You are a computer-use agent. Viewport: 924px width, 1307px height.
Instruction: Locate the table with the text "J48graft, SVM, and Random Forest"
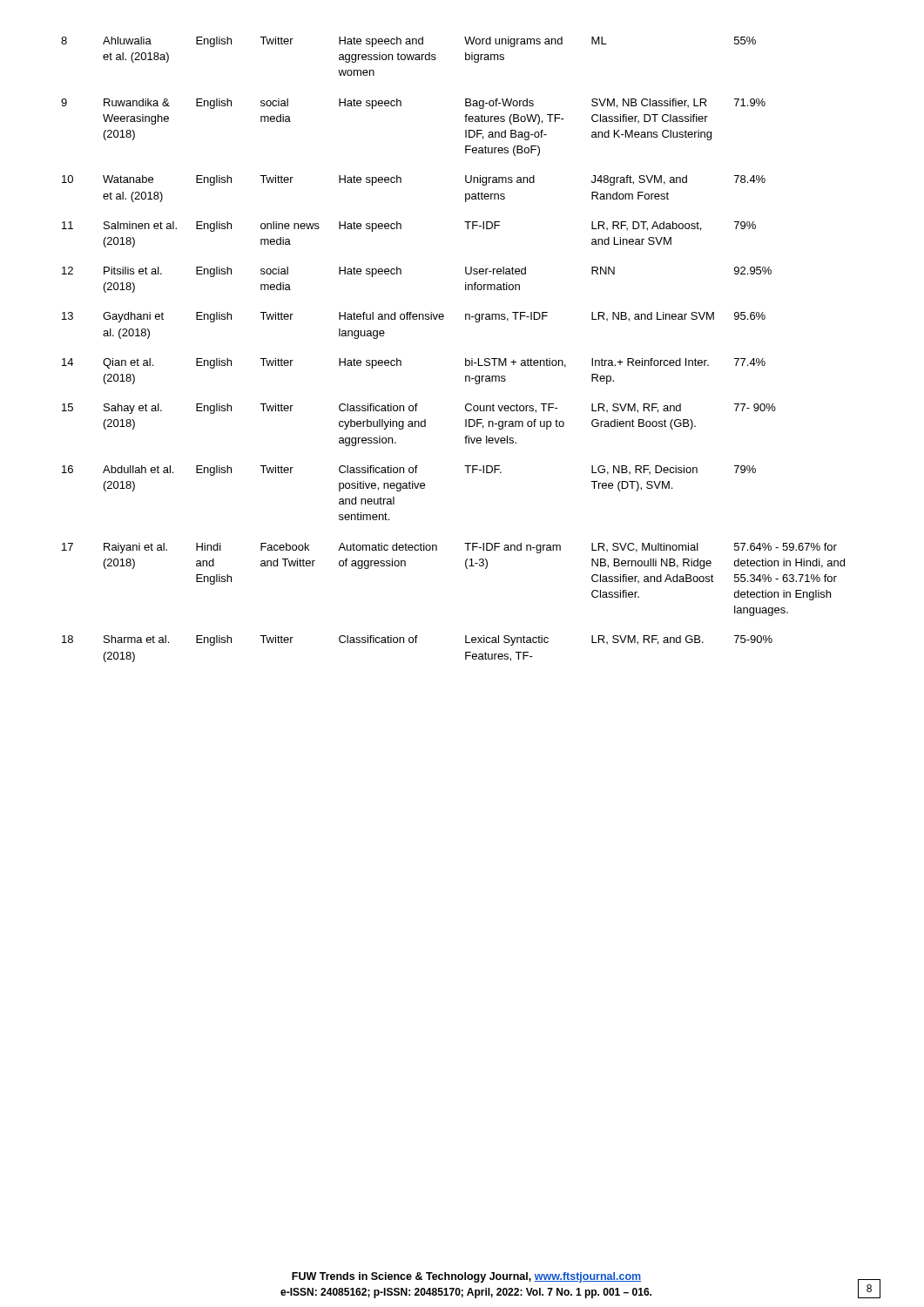click(x=466, y=348)
